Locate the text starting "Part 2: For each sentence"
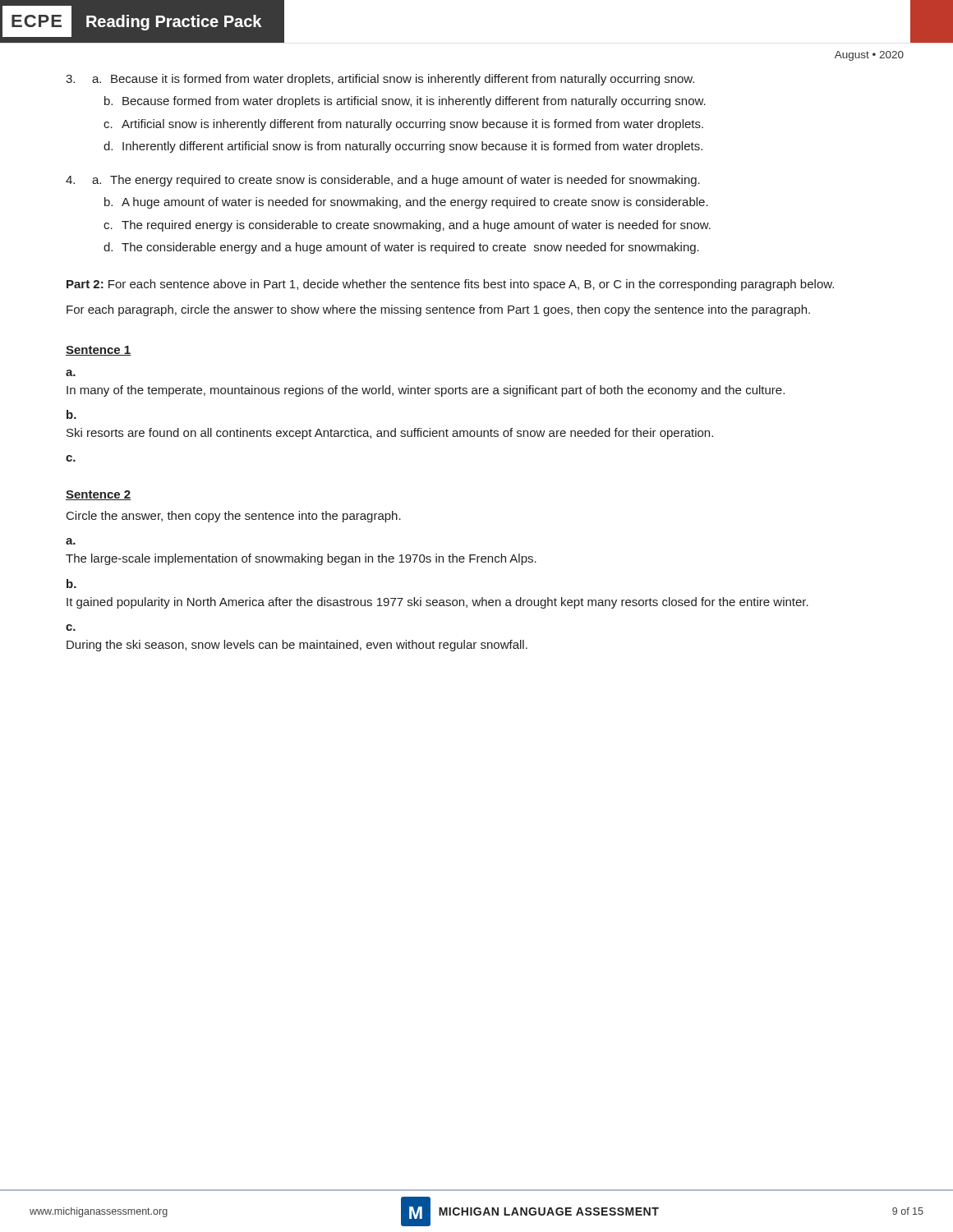953x1232 pixels. coord(450,284)
